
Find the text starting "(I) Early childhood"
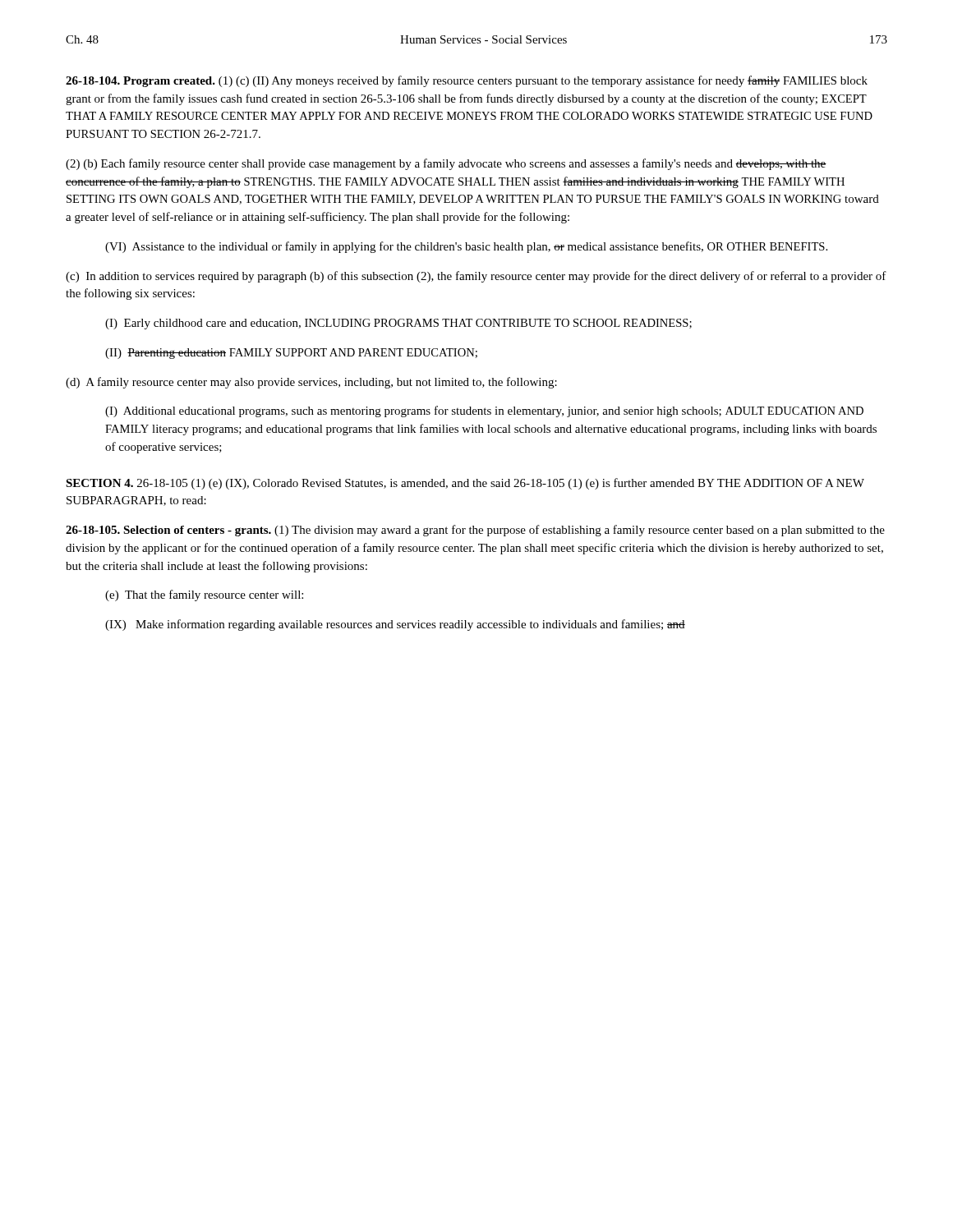click(399, 323)
